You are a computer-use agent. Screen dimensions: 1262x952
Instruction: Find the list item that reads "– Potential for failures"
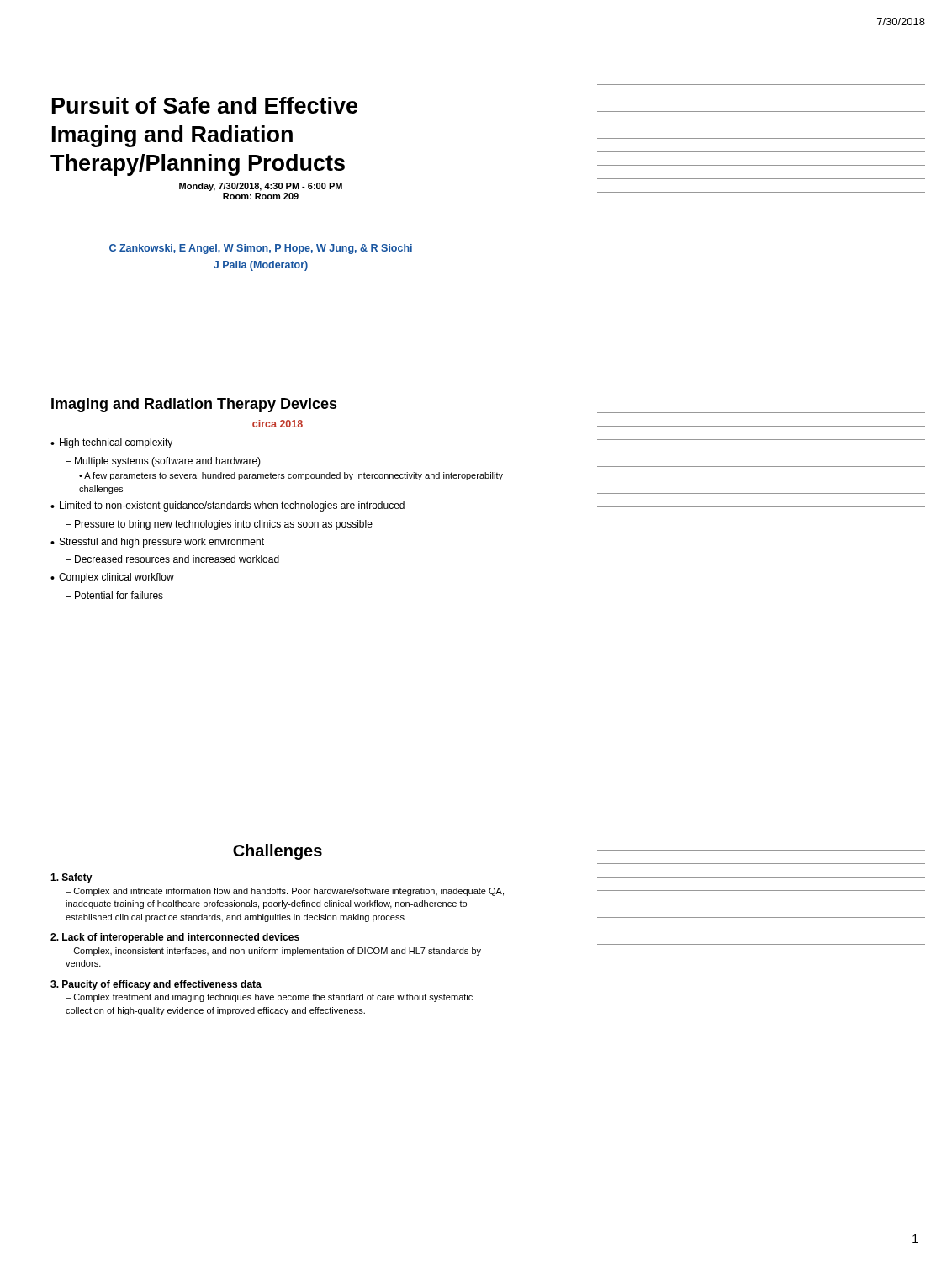coord(114,595)
